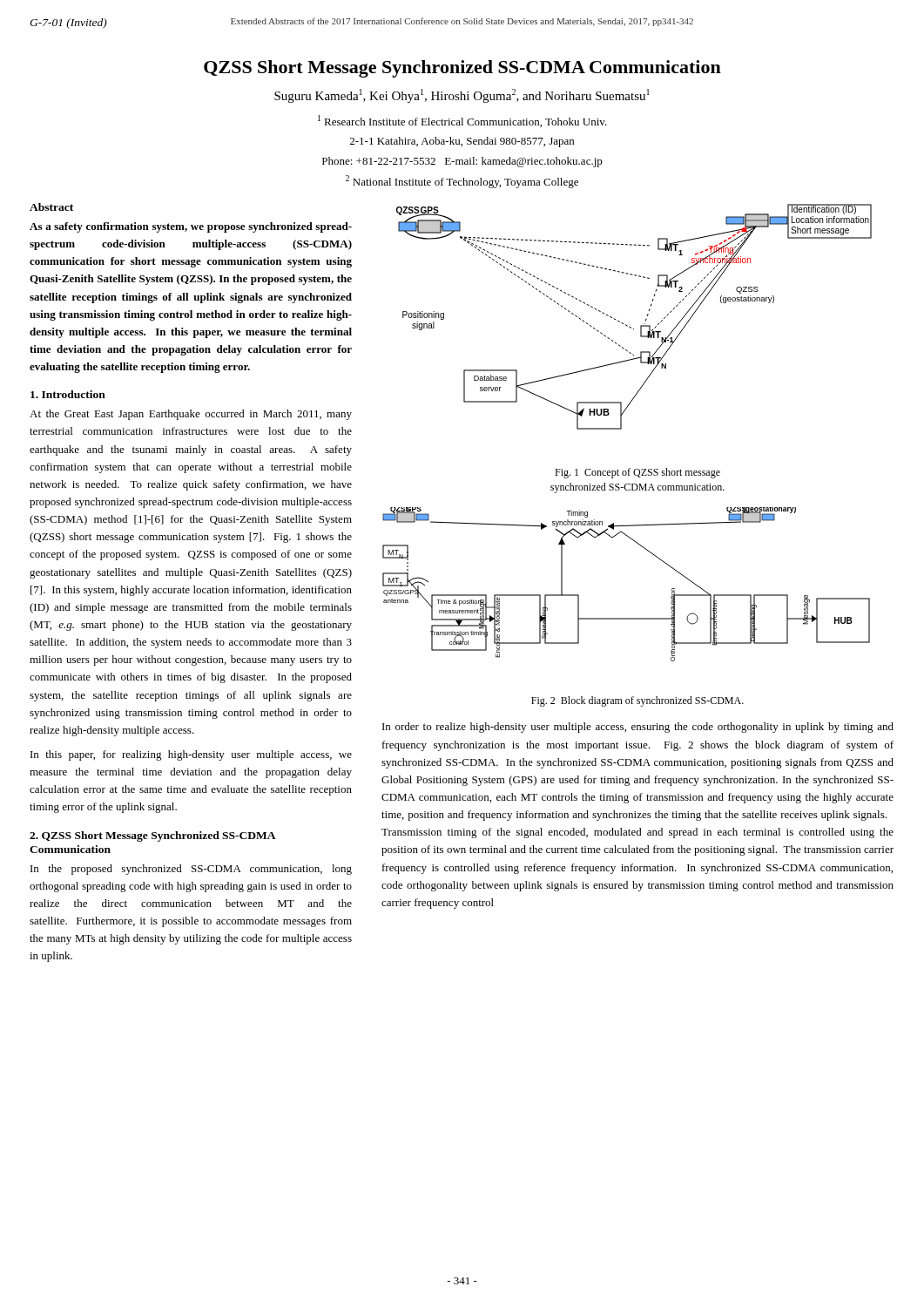Click on the region starting "QZSS Short Message"
The height and width of the screenshot is (1307, 924).
pyautogui.click(x=462, y=67)
